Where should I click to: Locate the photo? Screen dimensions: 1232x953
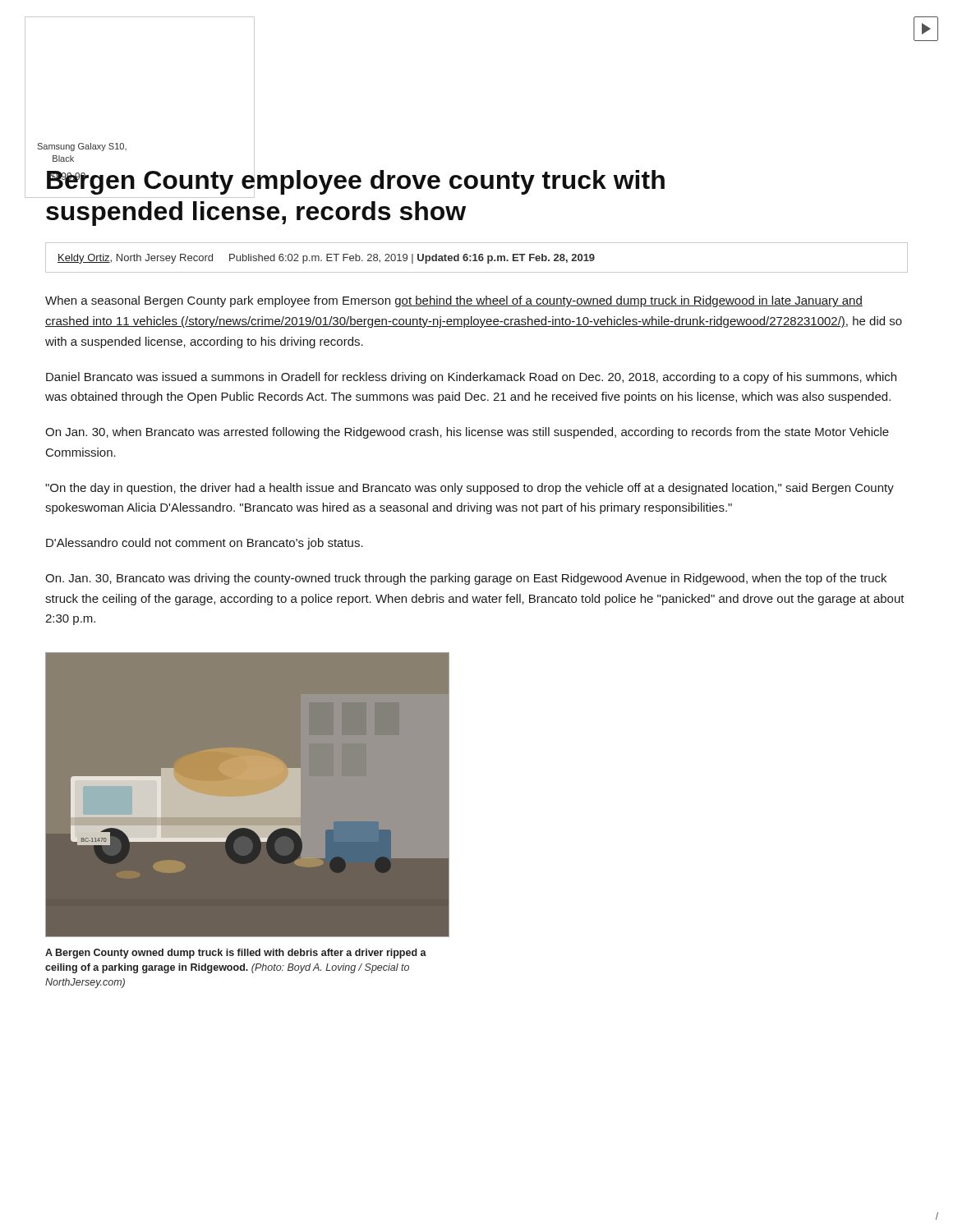coord(246,821)
